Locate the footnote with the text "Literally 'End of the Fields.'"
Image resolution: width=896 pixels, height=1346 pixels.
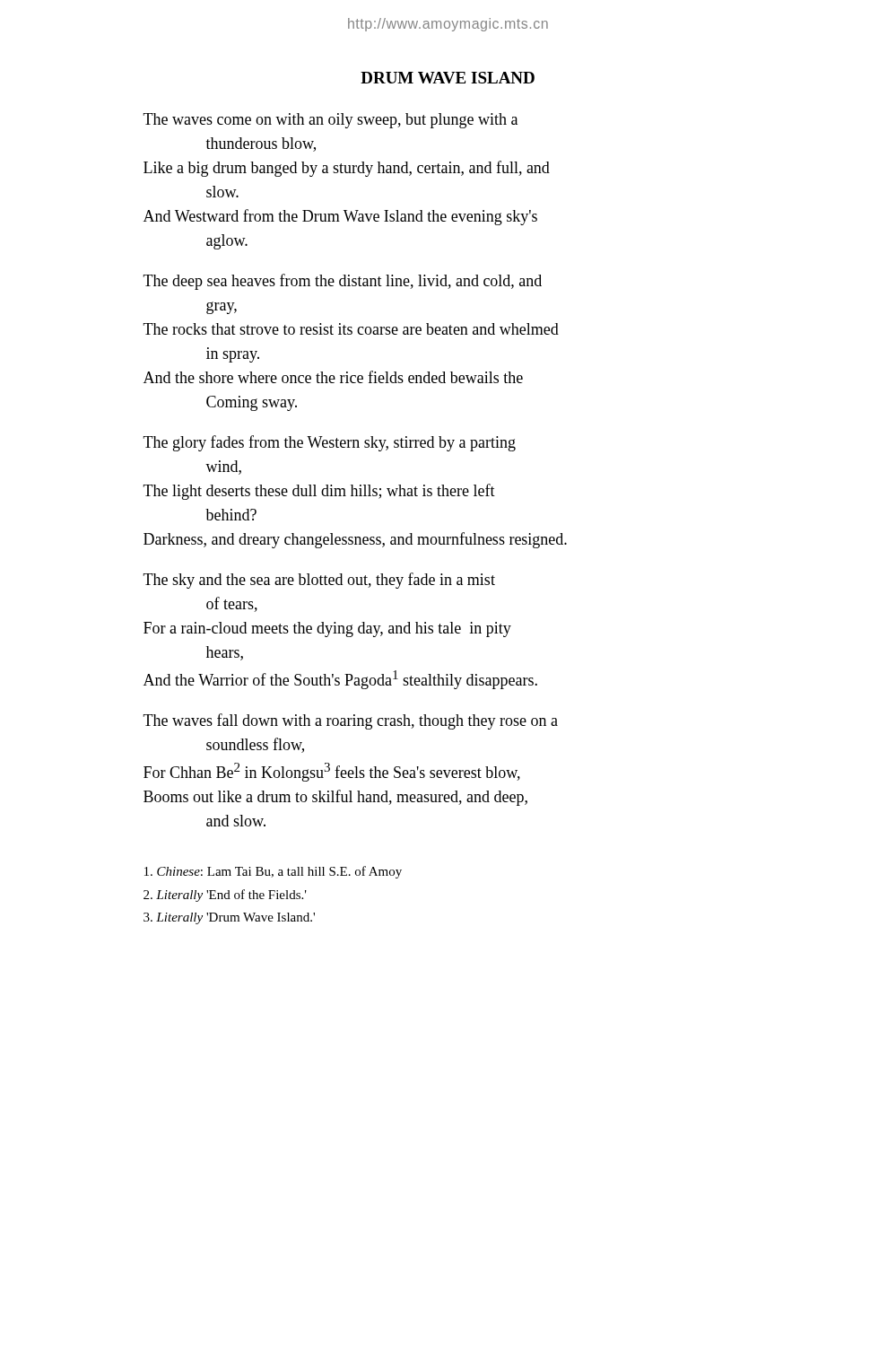[x=225, y=894]
